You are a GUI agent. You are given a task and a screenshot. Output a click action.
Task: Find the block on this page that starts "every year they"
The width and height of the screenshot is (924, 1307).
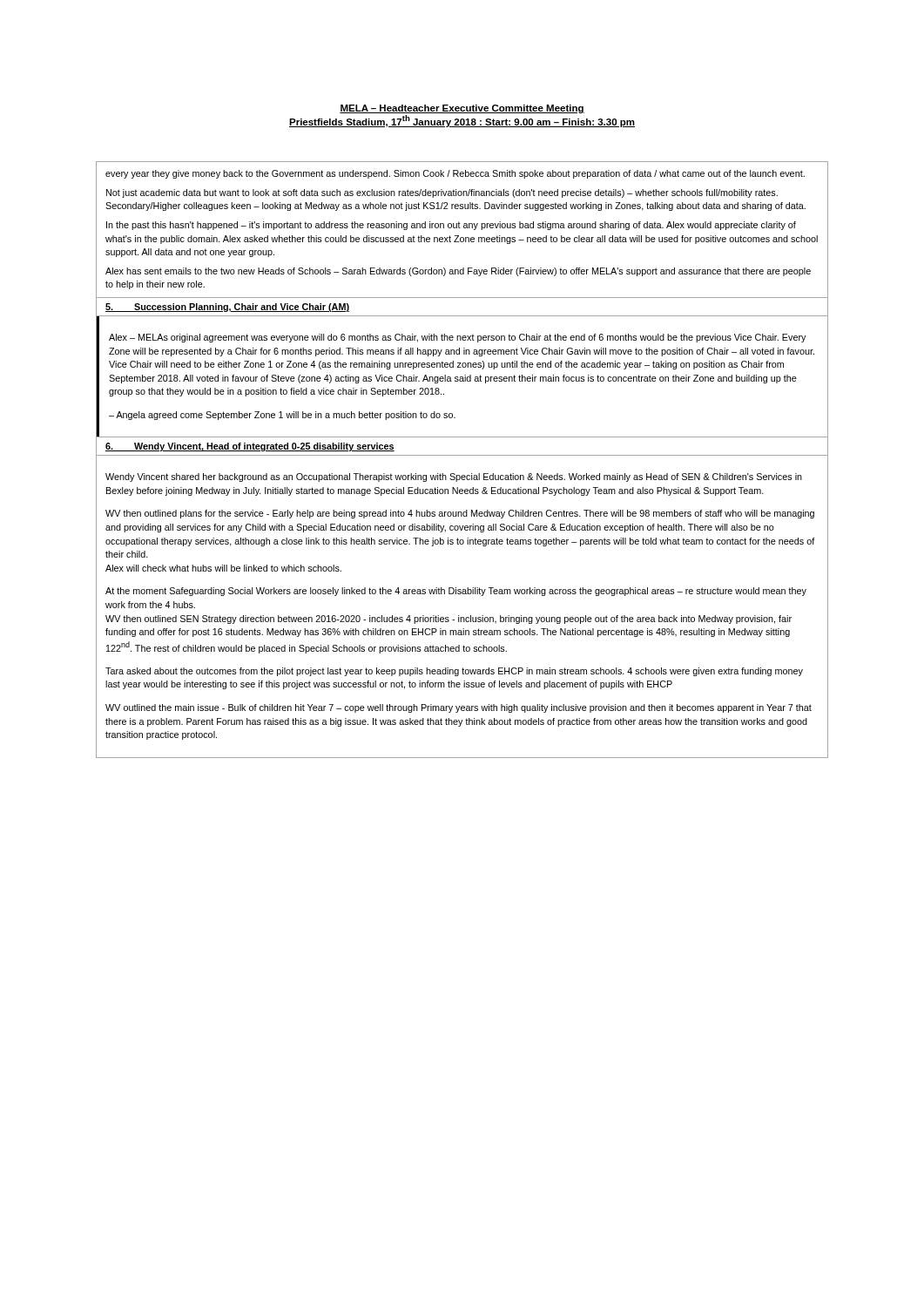[x=462, y=230]
